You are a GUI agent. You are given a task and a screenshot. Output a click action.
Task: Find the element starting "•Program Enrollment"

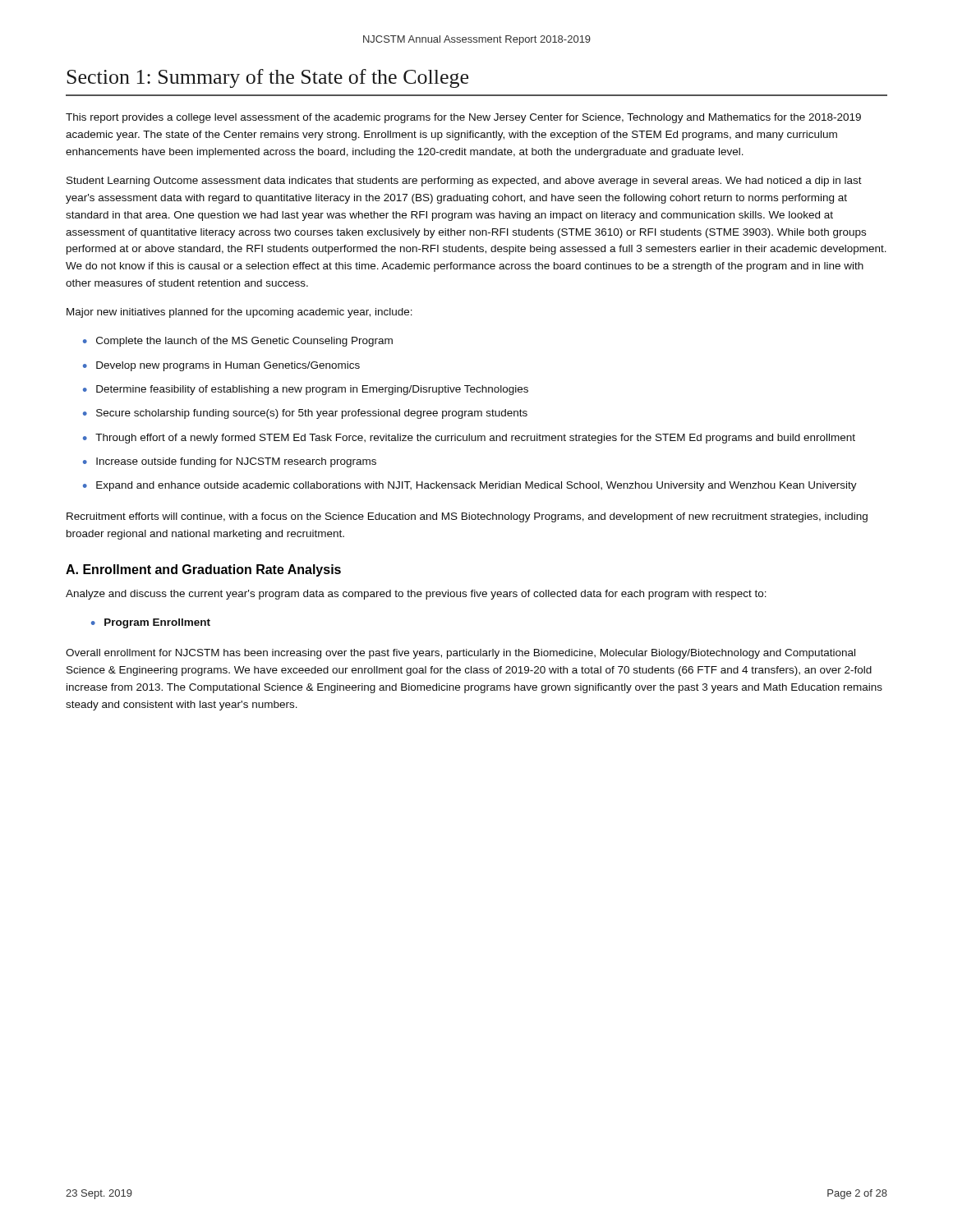tap(150, 624)
